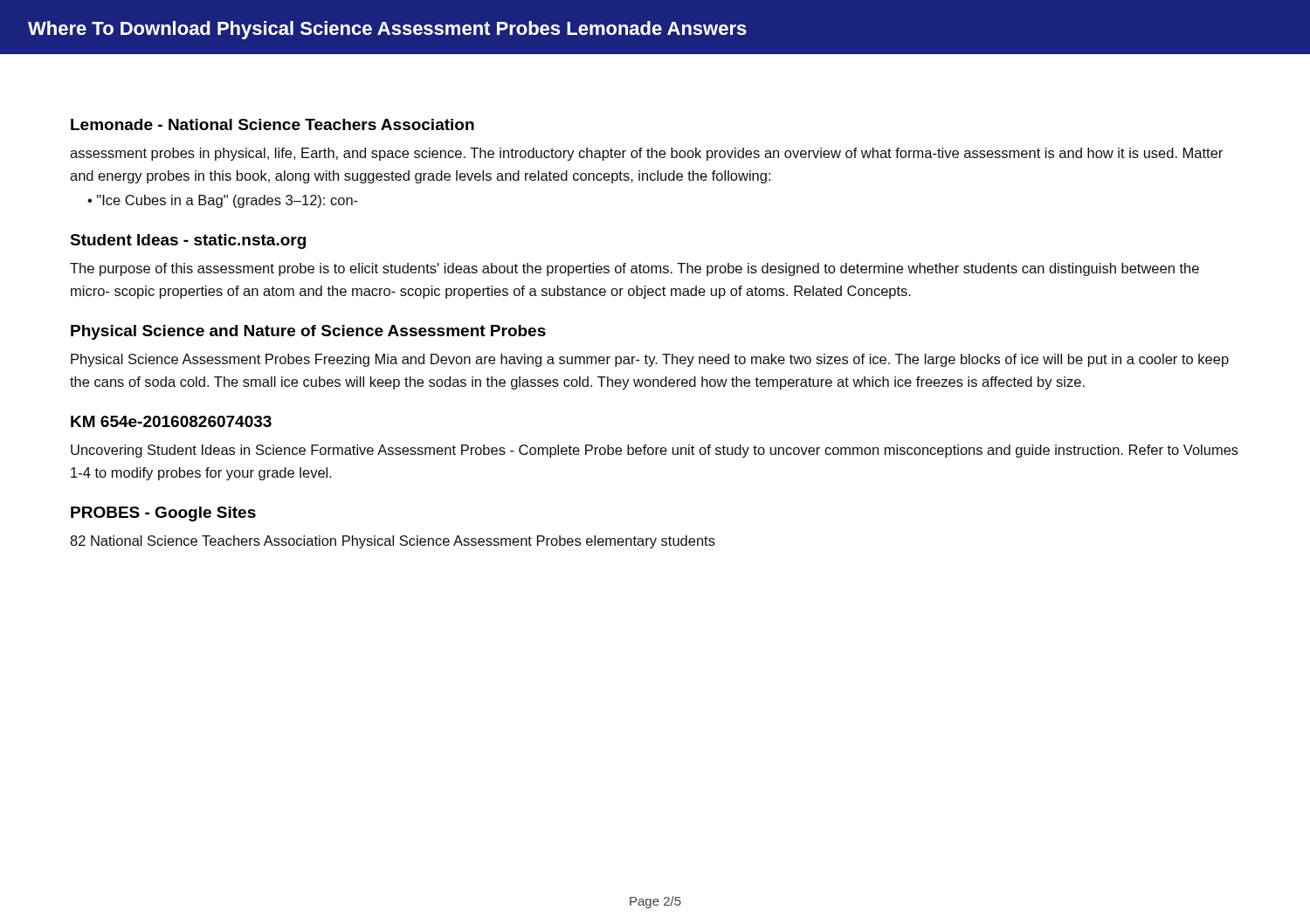This screenshot has width=1310, height=924.
Task: Locate the passage starting "The purpose of this assessment"
Action: [635, 279]
